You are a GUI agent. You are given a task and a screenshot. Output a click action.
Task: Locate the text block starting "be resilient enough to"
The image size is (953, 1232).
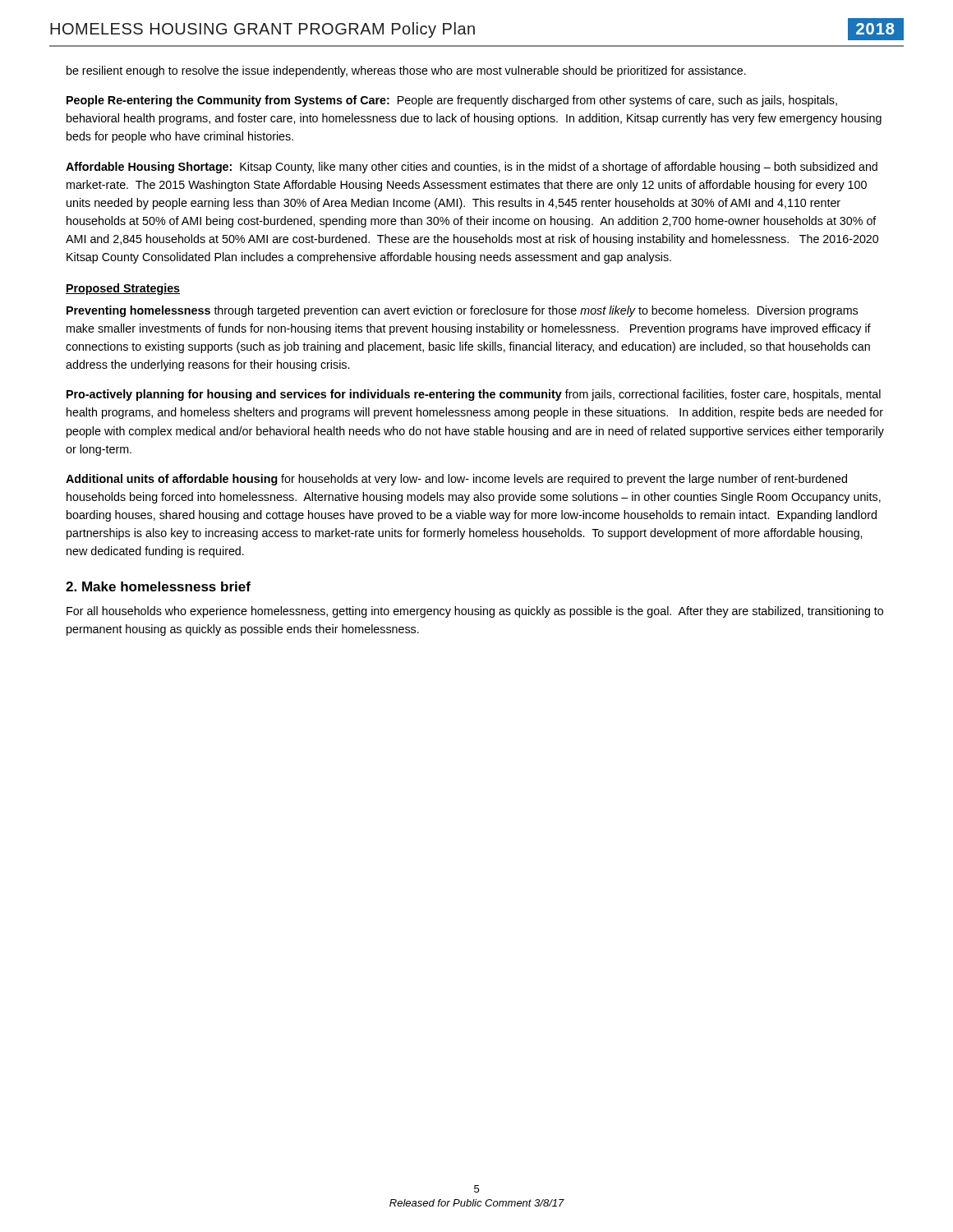pyautogui.click(x=406, y=71)
